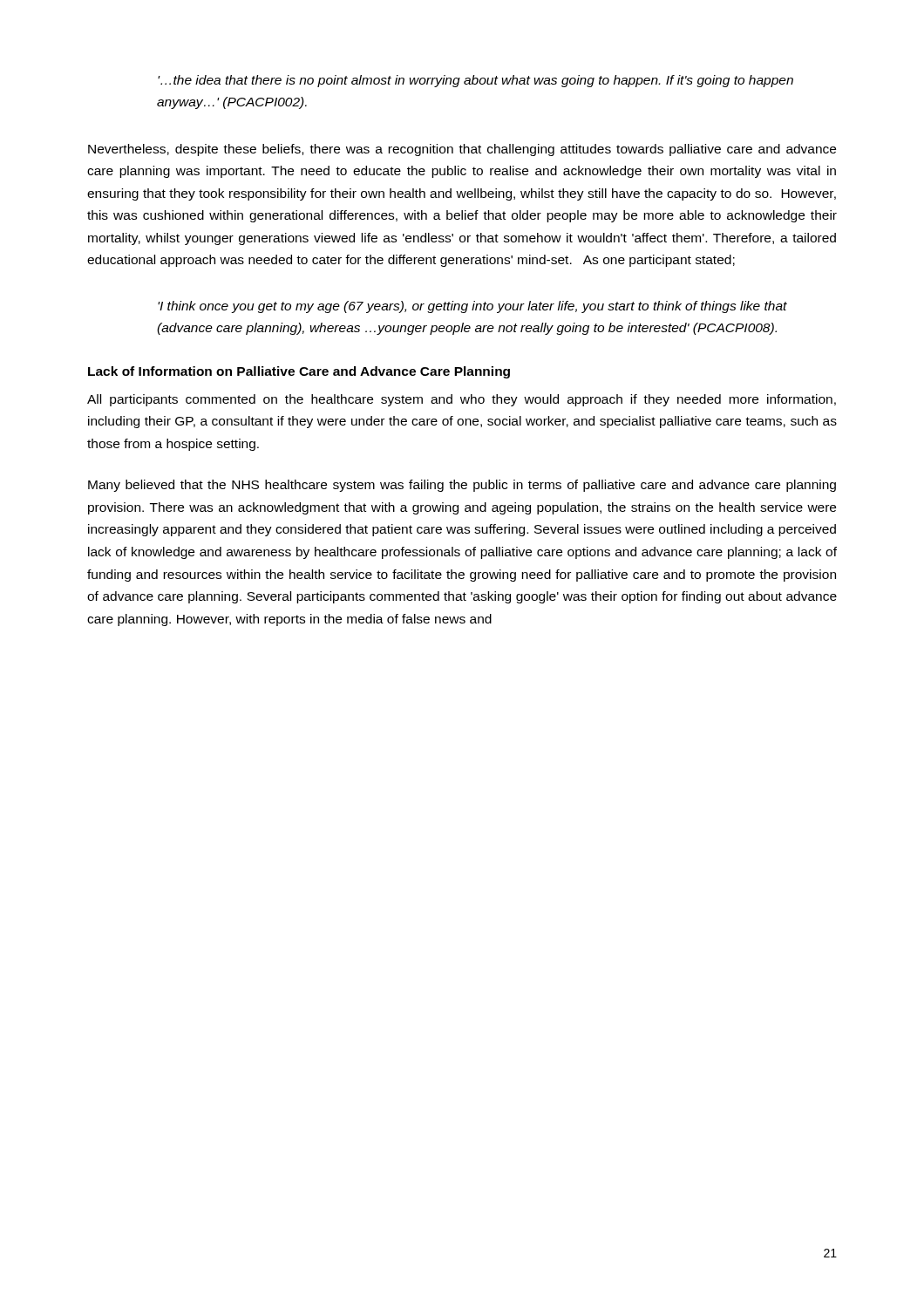Find the section header on this page that starts "Lack of Information"
This screenshot has width=924, height=1308.
tap(299, 371)
